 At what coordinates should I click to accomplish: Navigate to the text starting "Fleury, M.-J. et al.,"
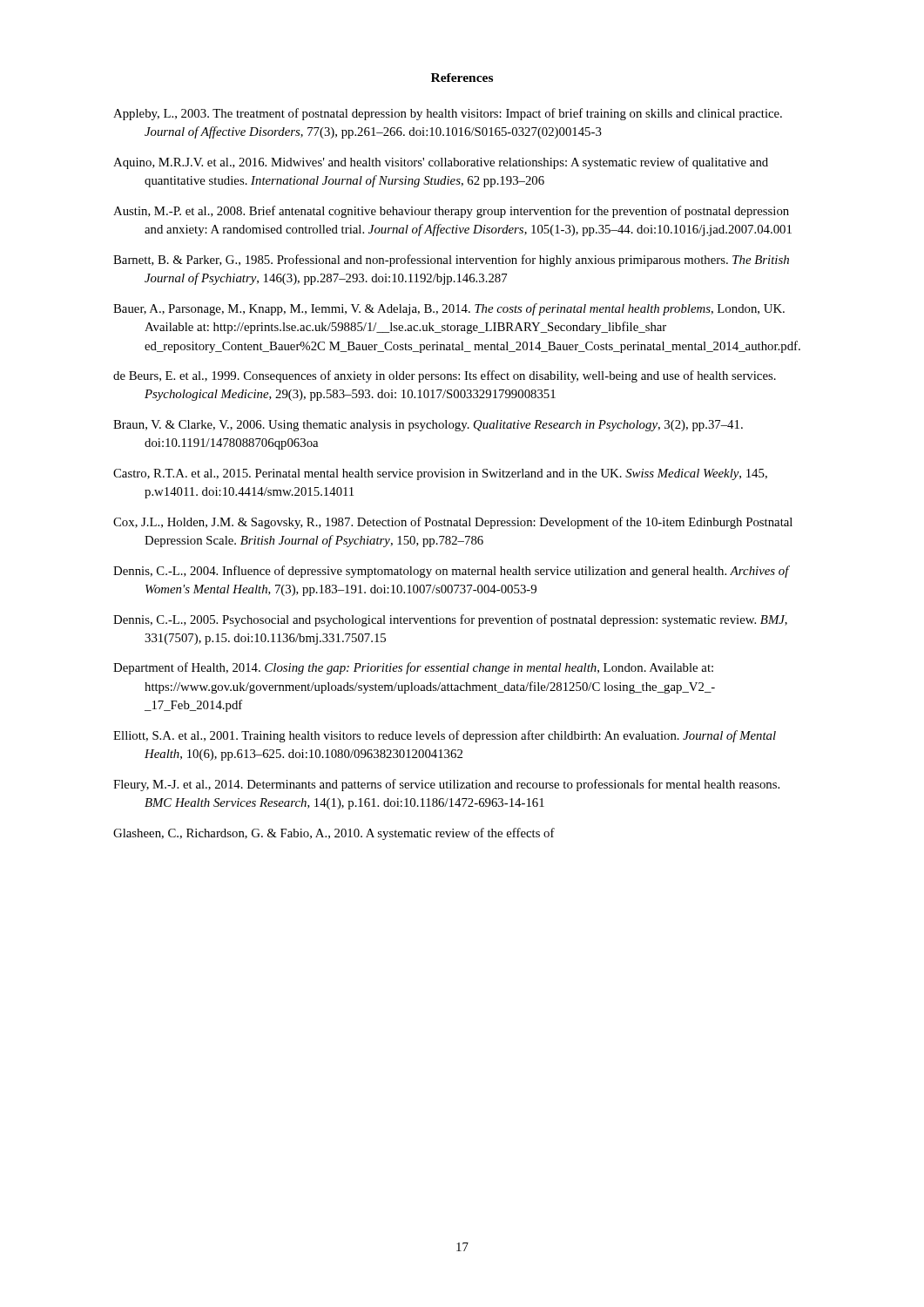point(447,793)
